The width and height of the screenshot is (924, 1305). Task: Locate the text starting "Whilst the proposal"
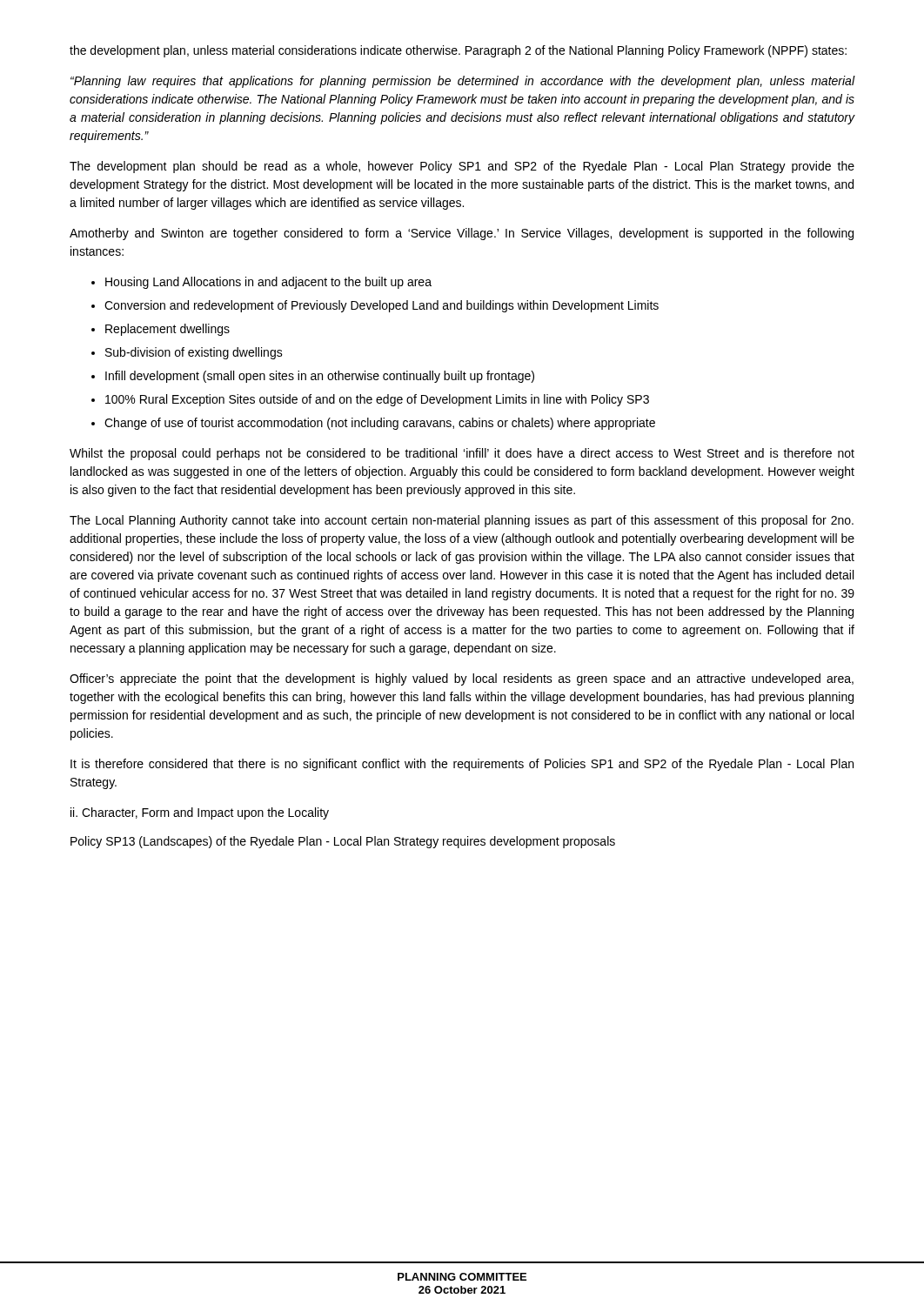(462, 472)
